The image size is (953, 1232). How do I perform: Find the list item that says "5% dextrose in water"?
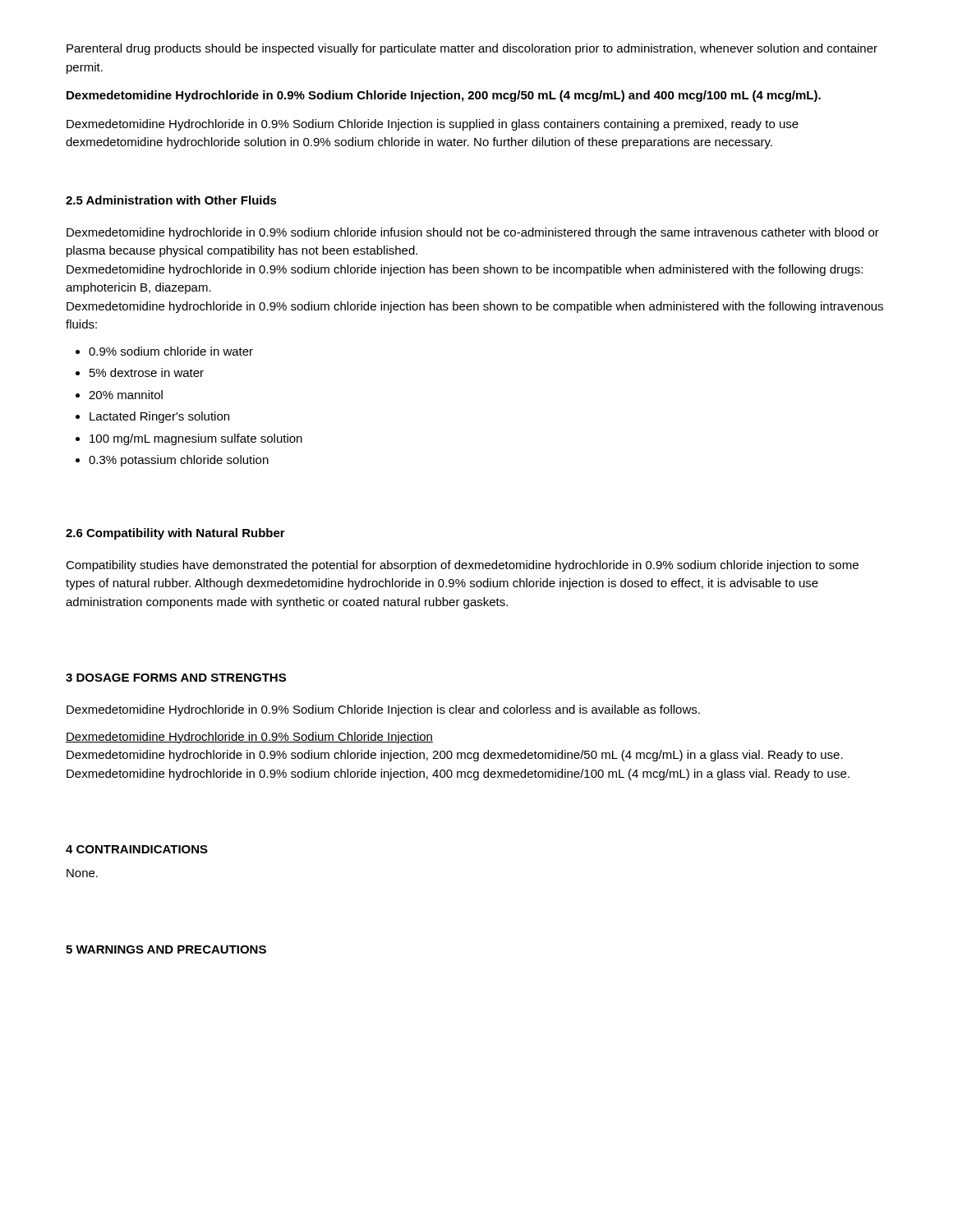[x=146, y=372]
